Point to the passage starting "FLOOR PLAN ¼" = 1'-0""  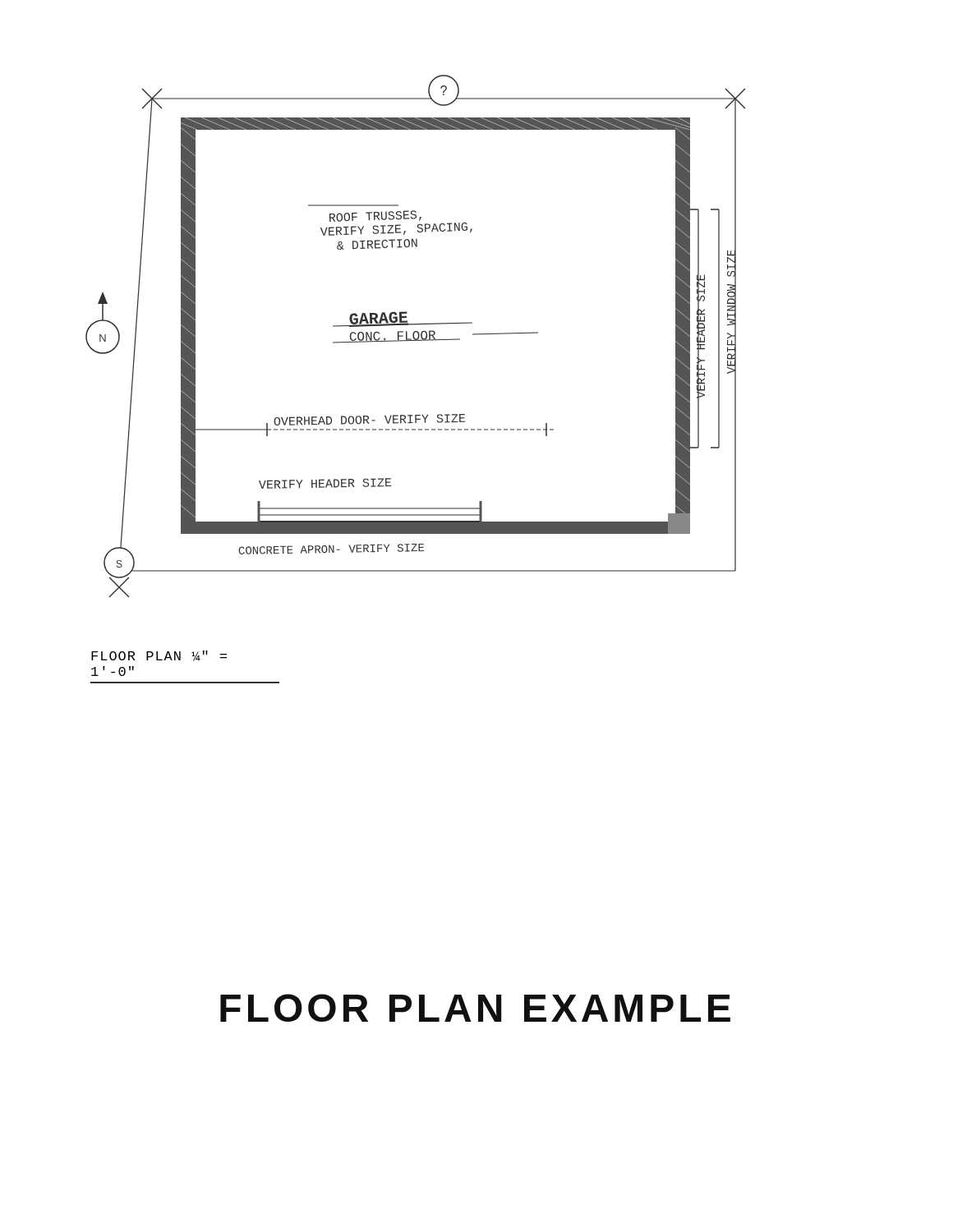pos(159,664)
